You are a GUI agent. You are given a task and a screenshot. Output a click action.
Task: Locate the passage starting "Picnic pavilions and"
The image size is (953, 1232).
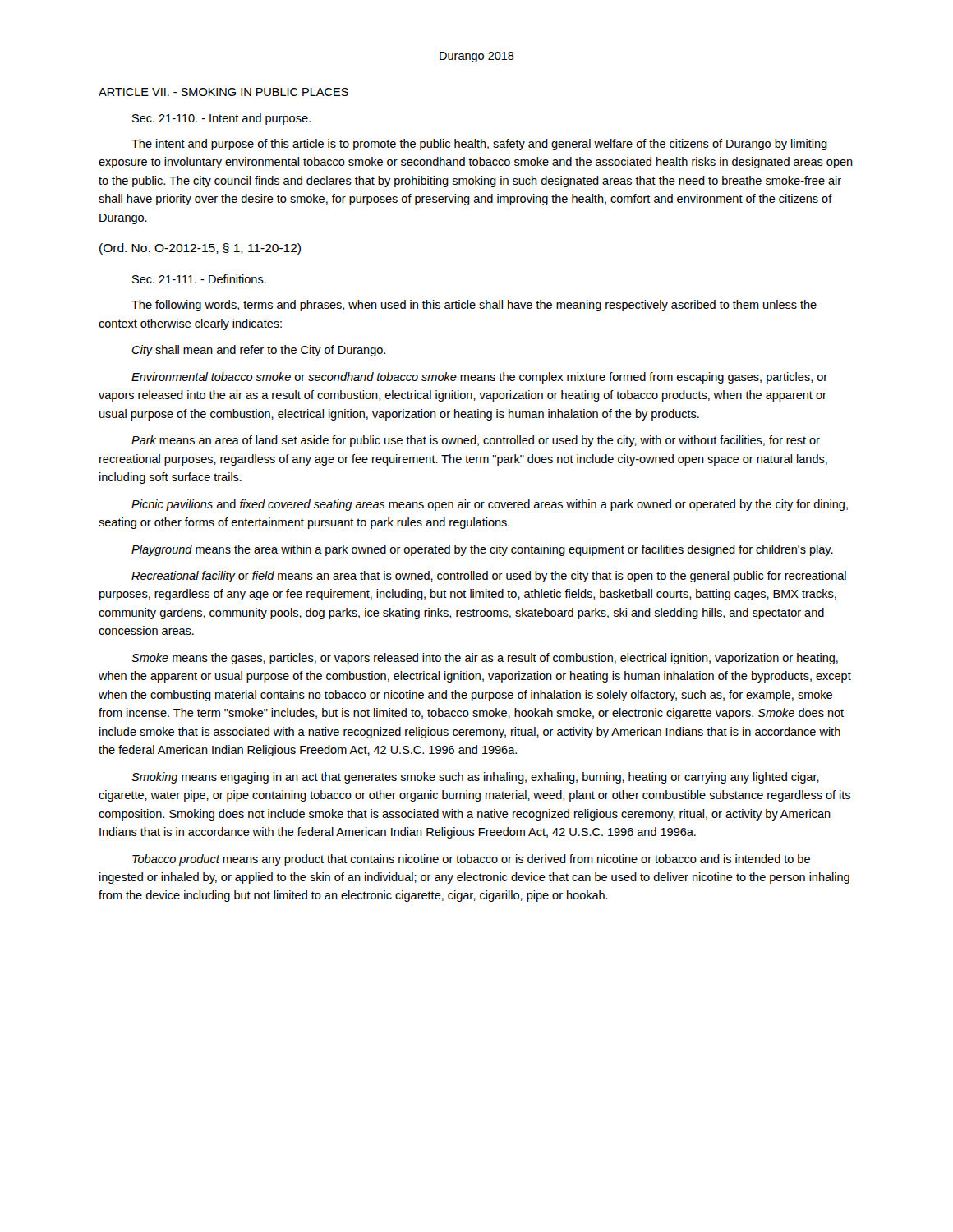[x=474, y=513]
